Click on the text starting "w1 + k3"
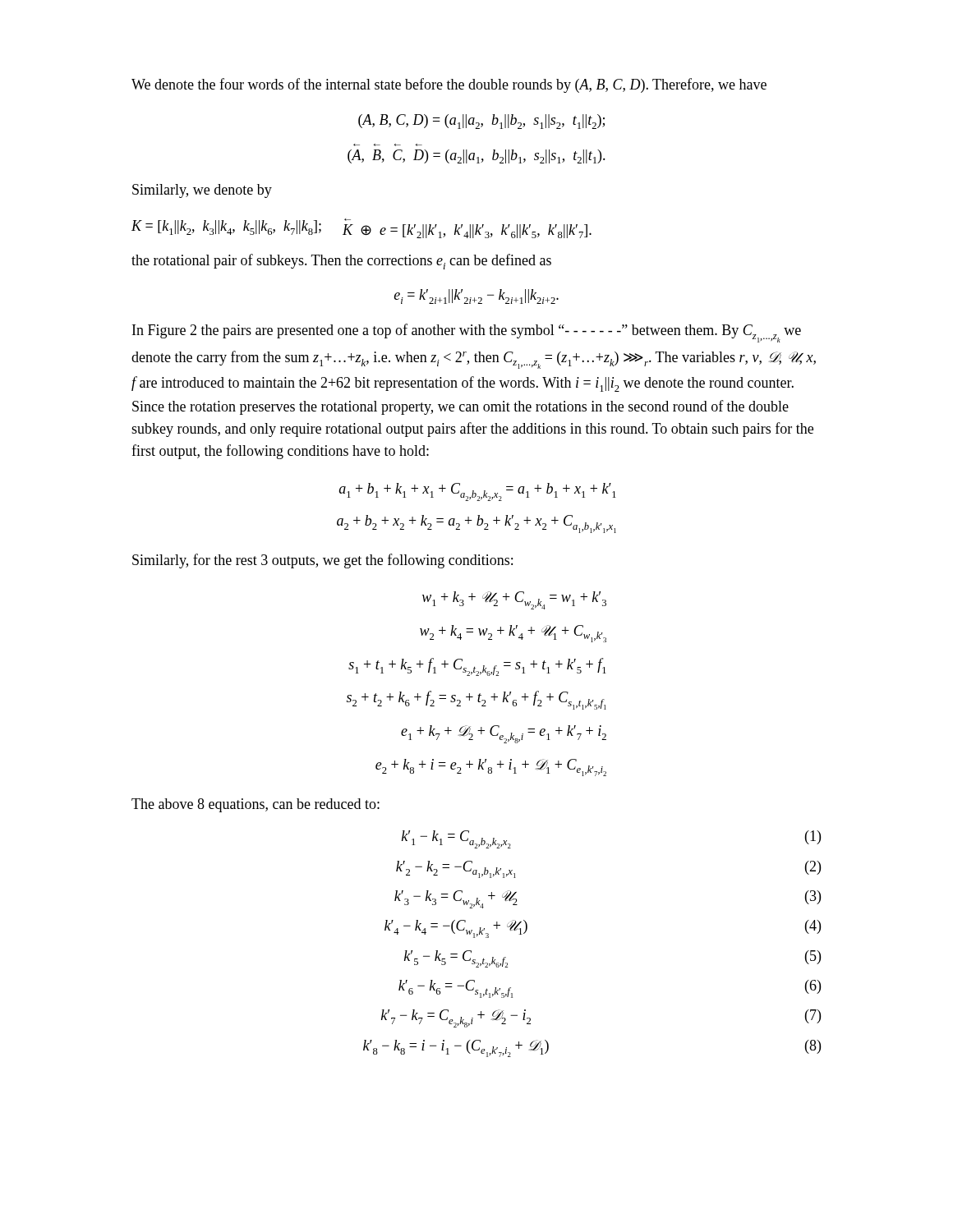Viewport: 953px width, 1232px height. pyautogui.click(x=476, y=682)
